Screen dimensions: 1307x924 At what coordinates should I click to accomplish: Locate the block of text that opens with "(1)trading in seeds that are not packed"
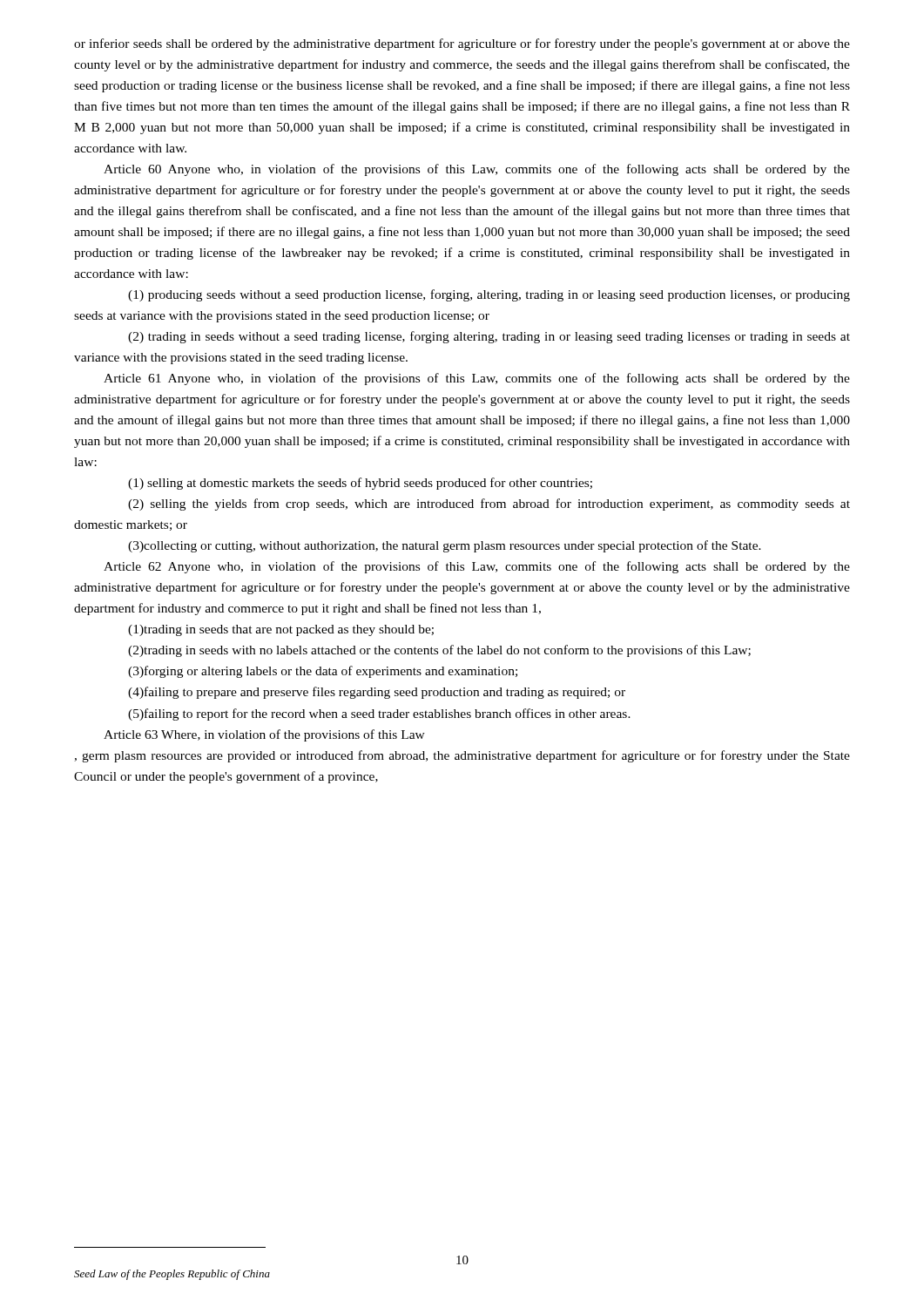tap(281, 630)
